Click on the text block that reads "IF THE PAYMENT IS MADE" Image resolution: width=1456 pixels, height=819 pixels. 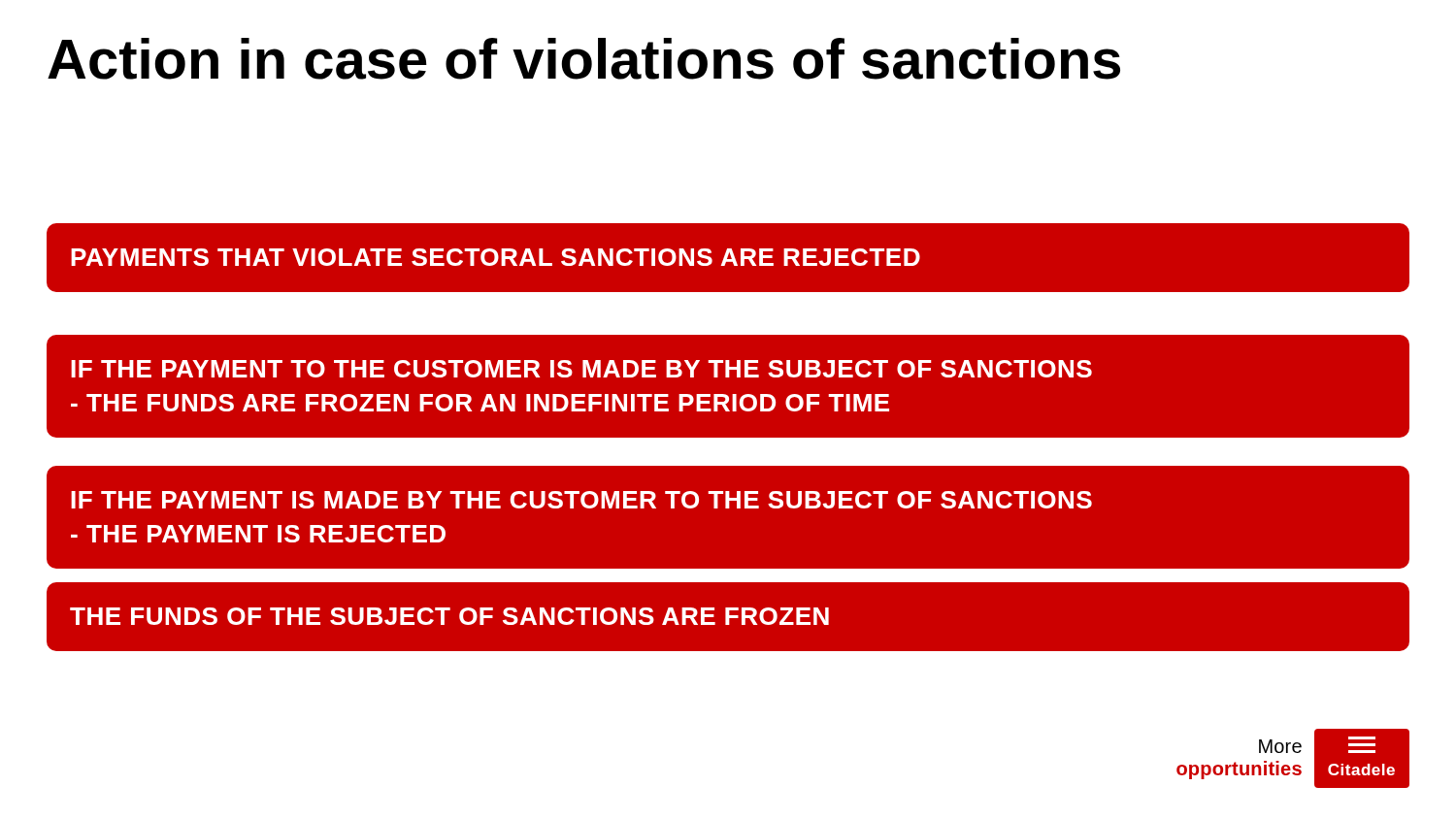tap(582, 517)
